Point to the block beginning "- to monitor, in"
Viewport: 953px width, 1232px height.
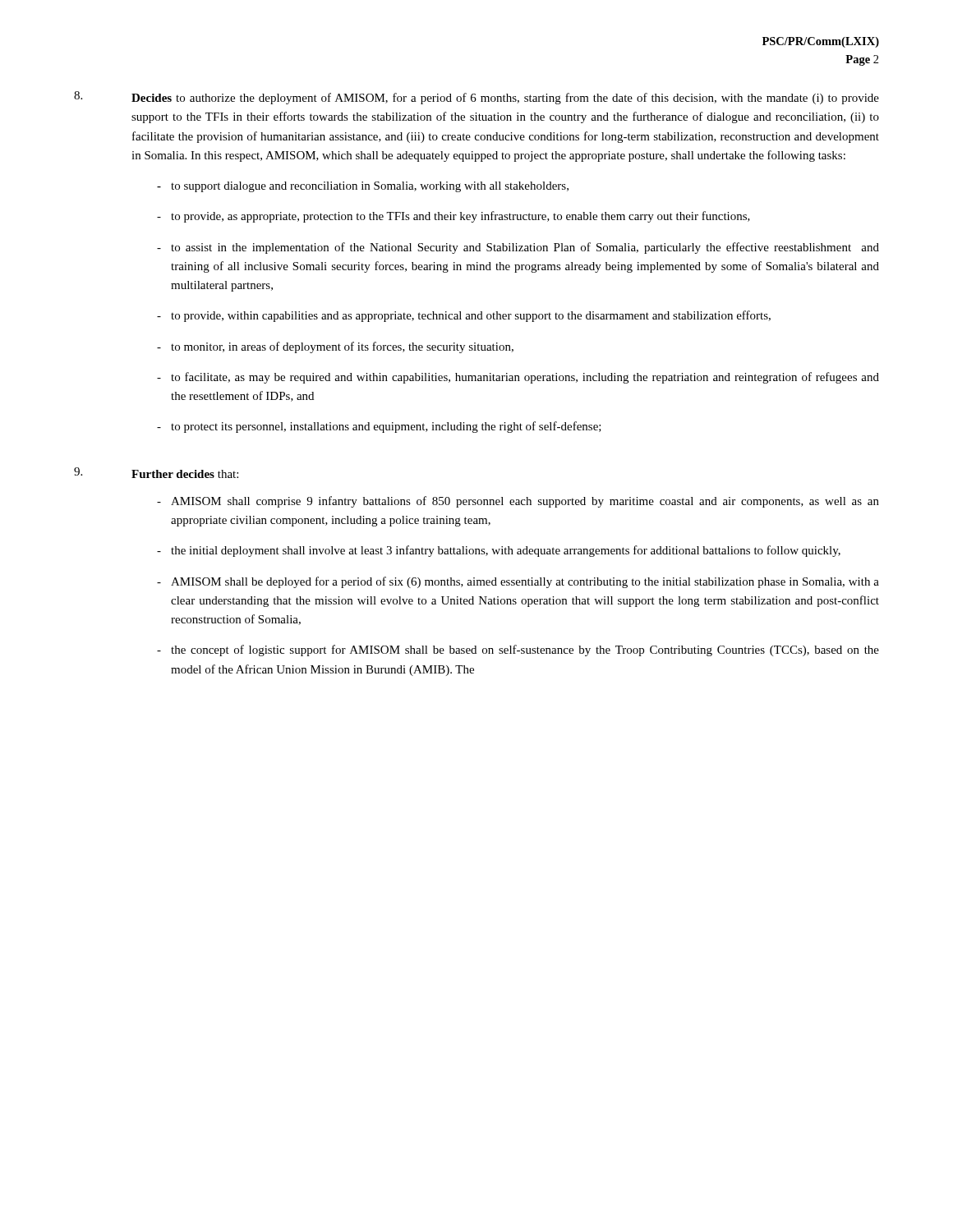(505, 347)
